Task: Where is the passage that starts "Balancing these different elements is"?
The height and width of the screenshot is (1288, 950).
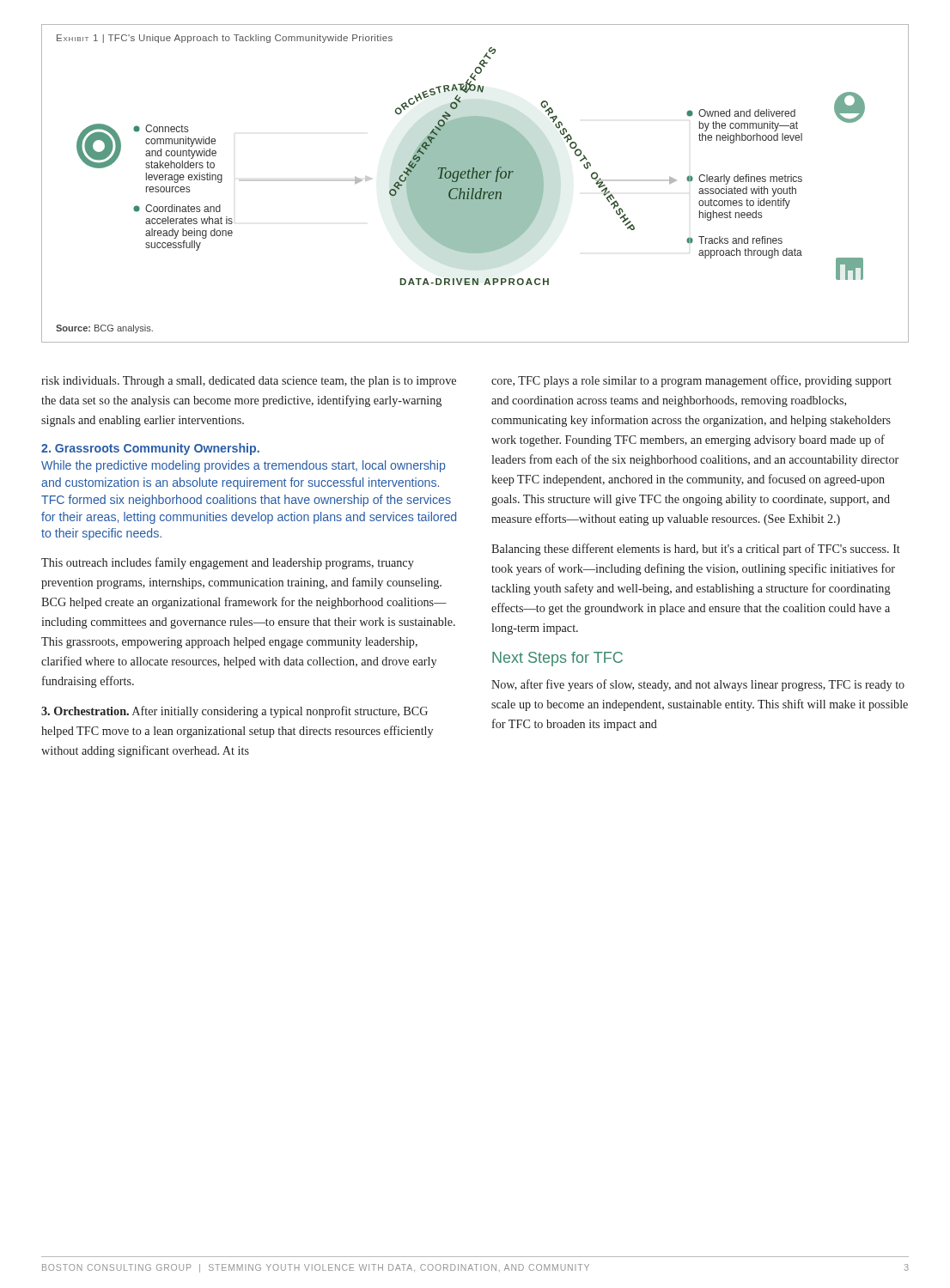Action: [700, 589]
